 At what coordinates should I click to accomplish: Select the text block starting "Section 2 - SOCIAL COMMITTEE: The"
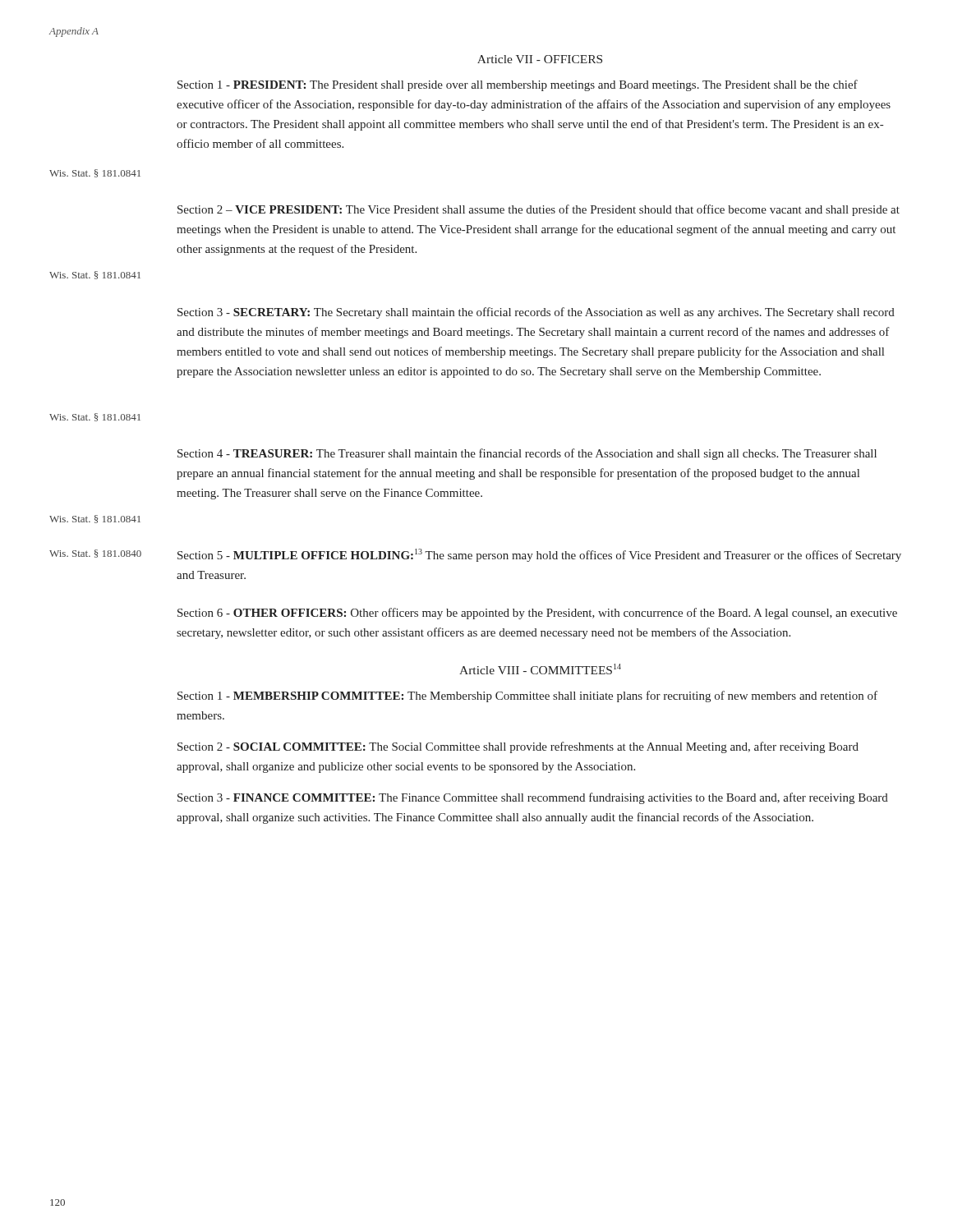(540, 757)
